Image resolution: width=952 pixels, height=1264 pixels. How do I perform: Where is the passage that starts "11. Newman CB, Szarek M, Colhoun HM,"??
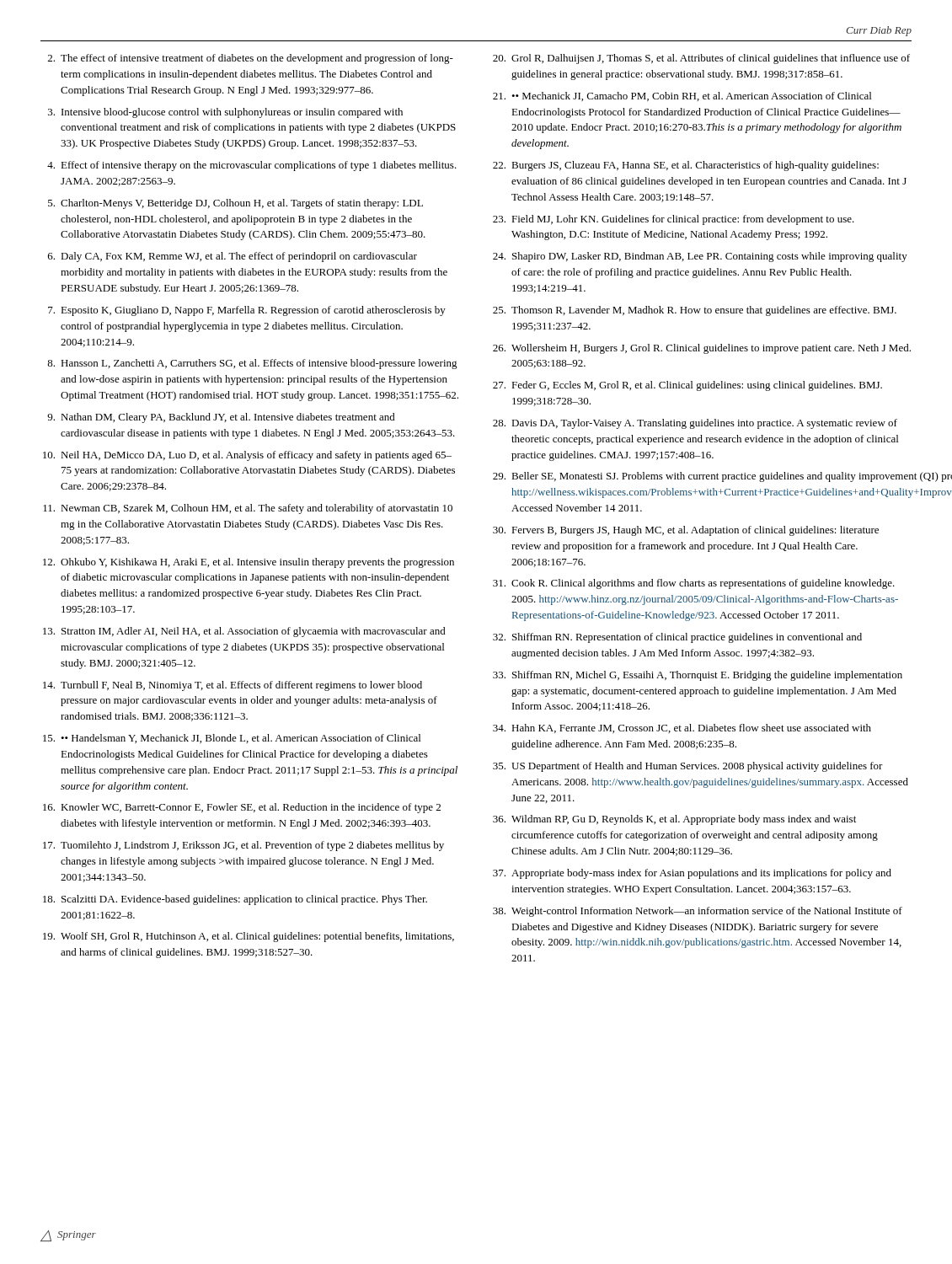[x=251, y=524]
